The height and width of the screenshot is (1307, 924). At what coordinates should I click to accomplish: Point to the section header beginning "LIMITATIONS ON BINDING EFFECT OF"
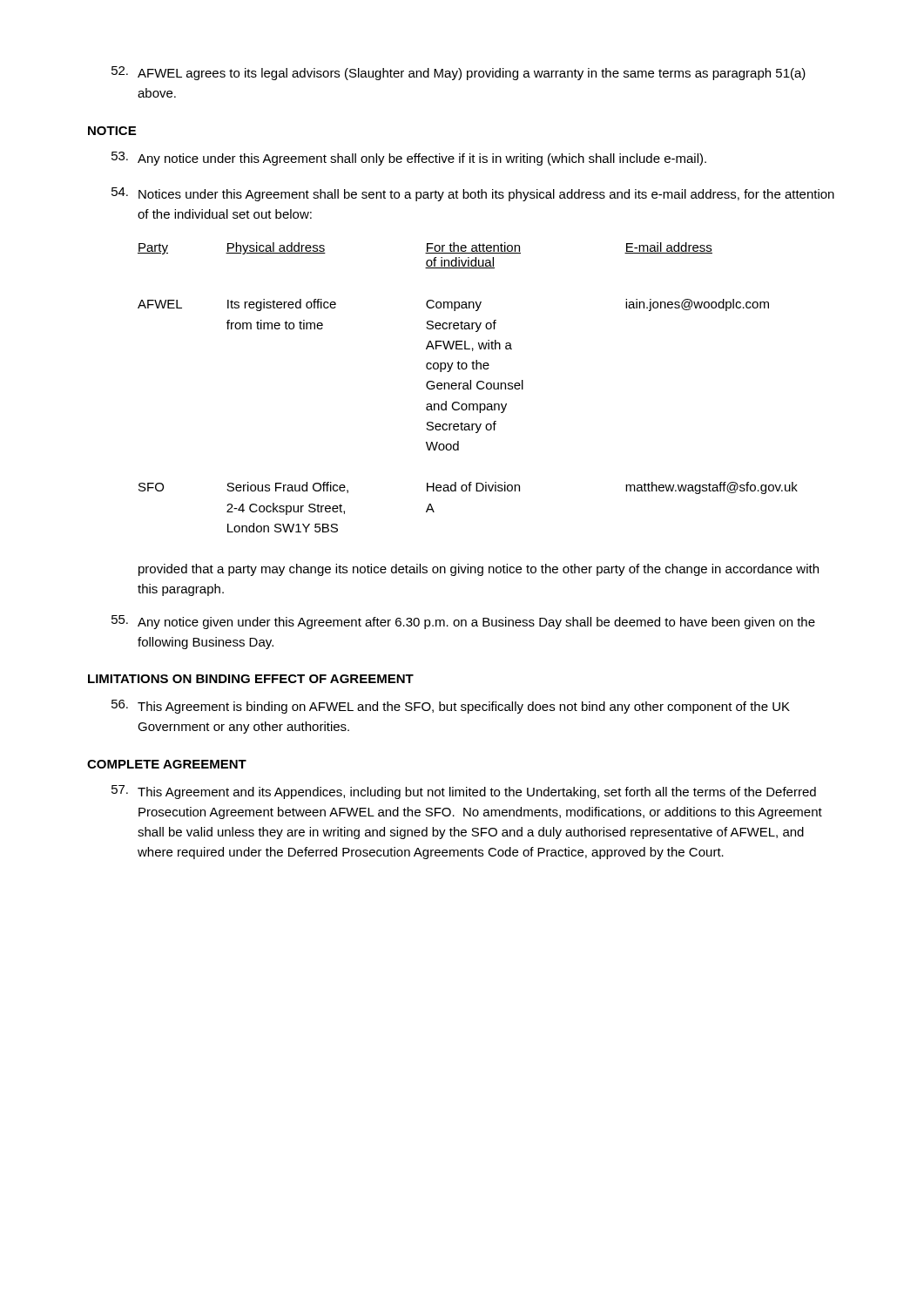pos(250,678)
